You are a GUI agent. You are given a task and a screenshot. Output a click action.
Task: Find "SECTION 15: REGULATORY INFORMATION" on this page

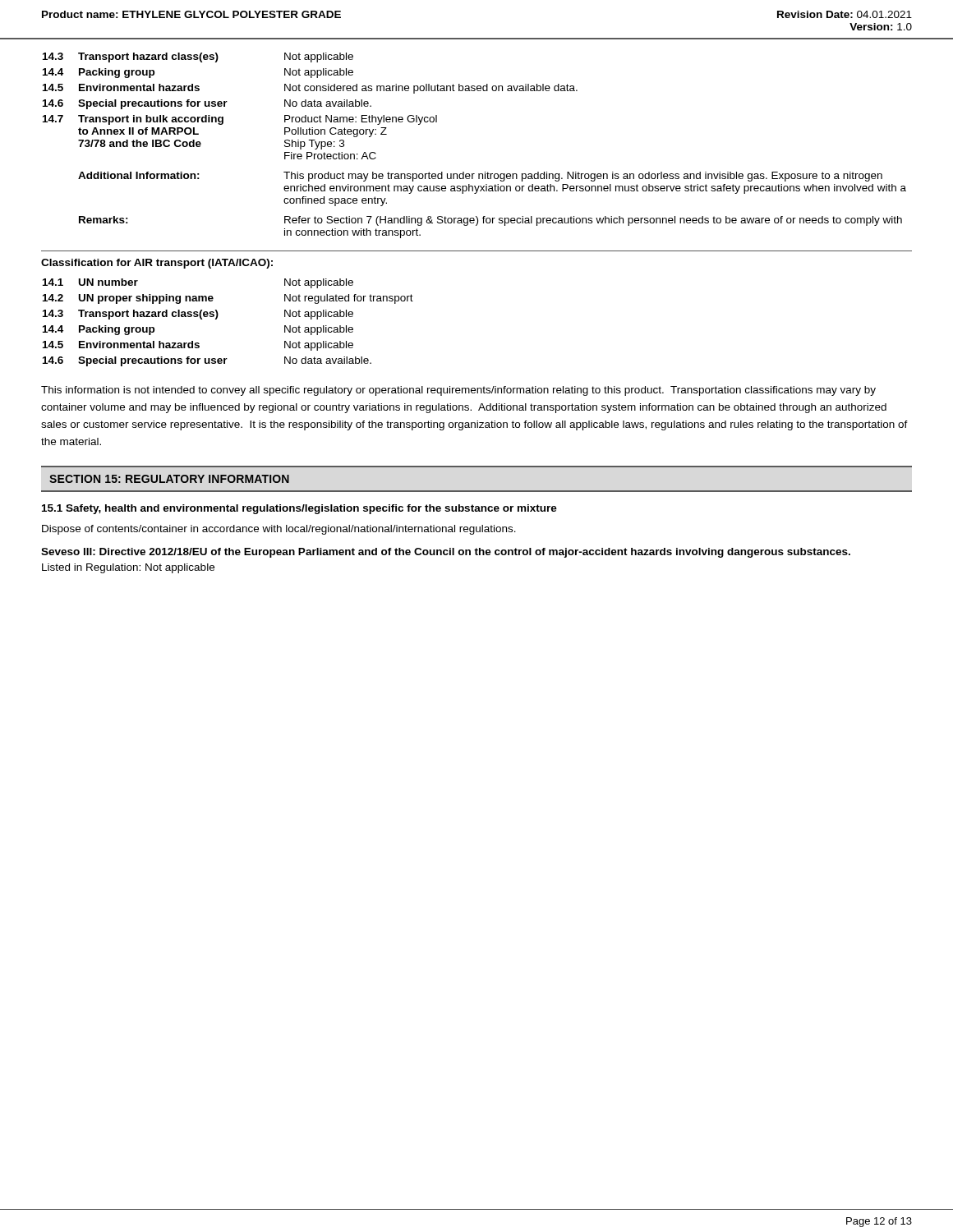pyautogui.click(x=169, y=479)
